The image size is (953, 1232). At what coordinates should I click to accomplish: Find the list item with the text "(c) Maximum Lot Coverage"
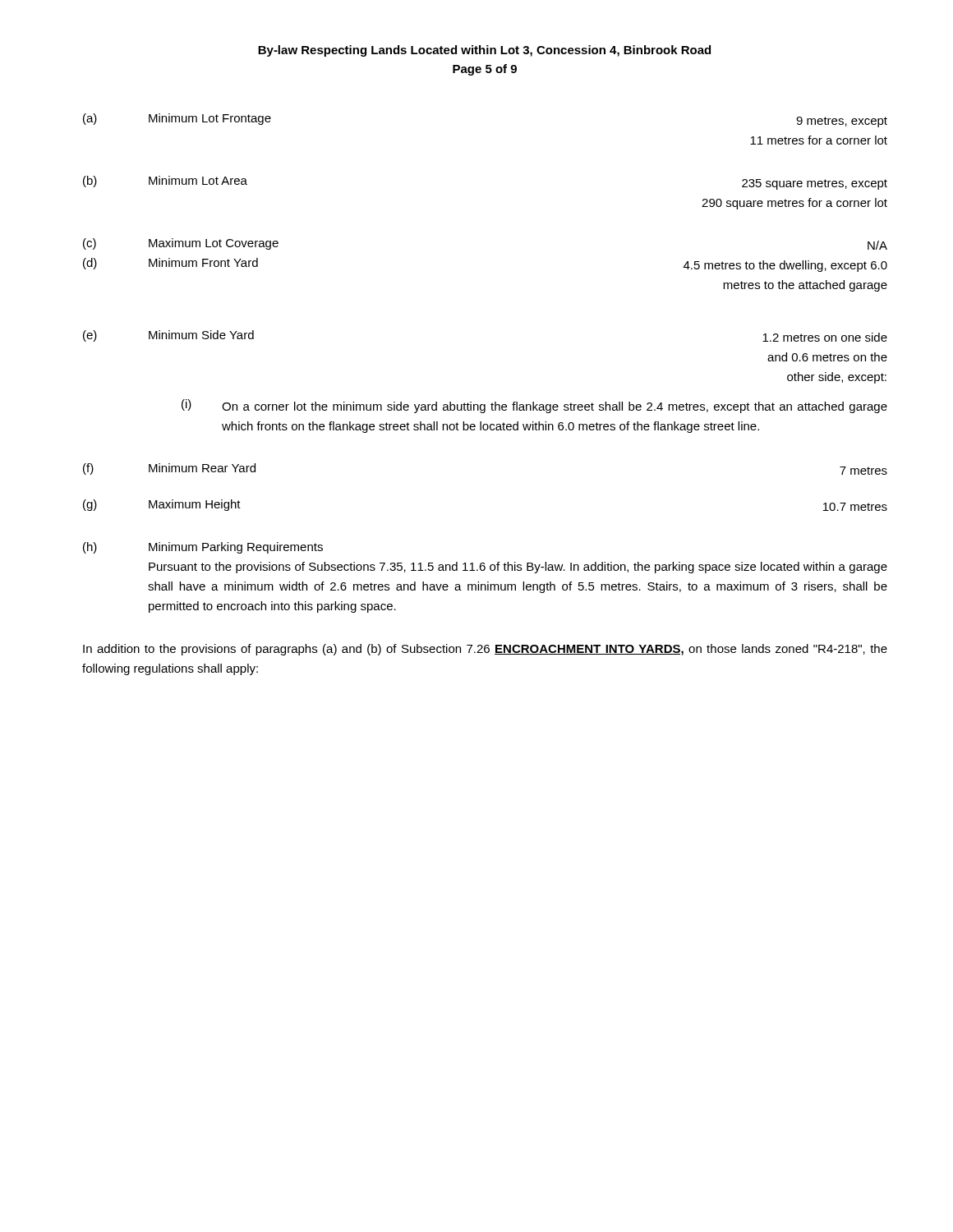(x=87, y=244)
